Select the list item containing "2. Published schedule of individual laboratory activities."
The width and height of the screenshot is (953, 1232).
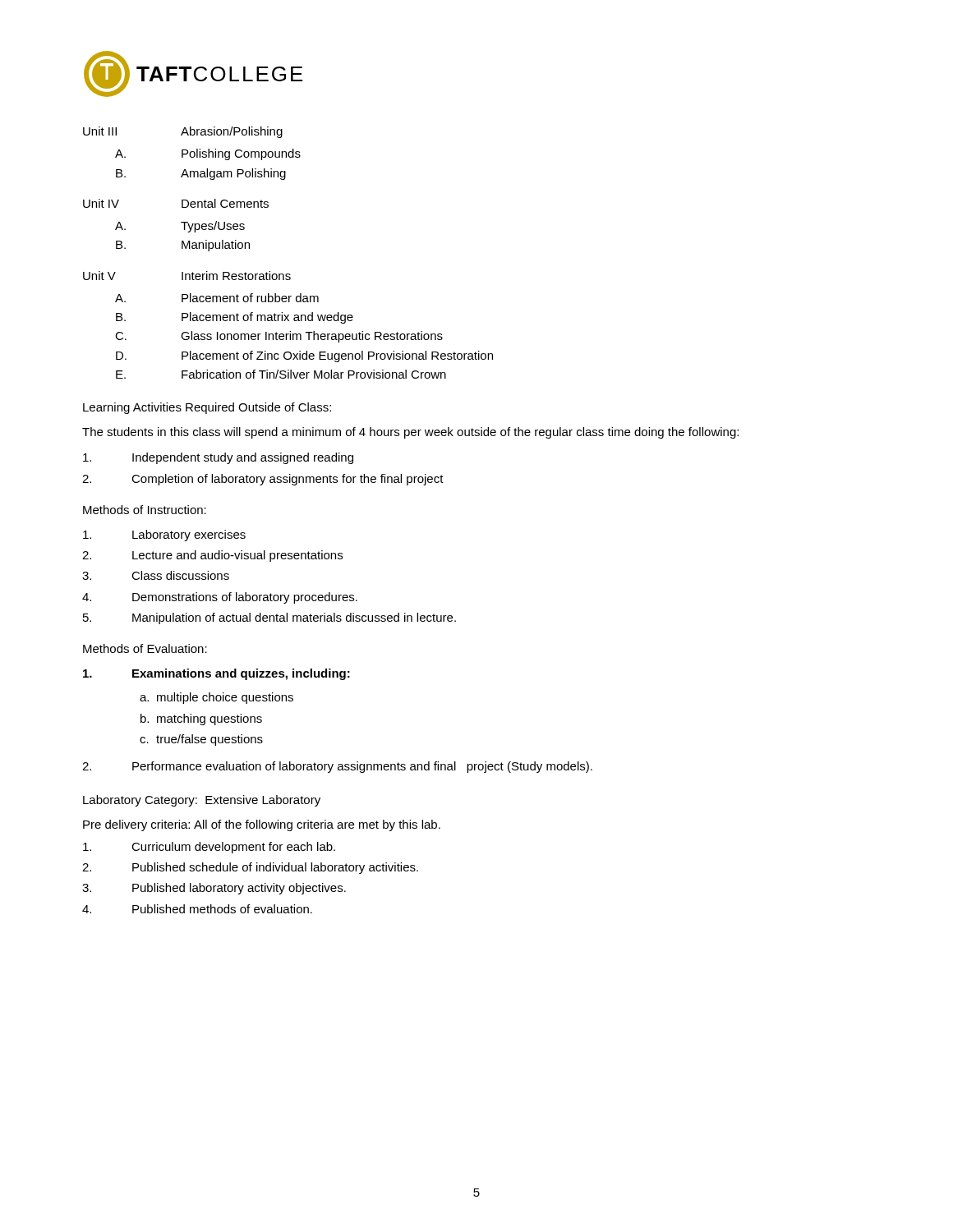point(250,868)
